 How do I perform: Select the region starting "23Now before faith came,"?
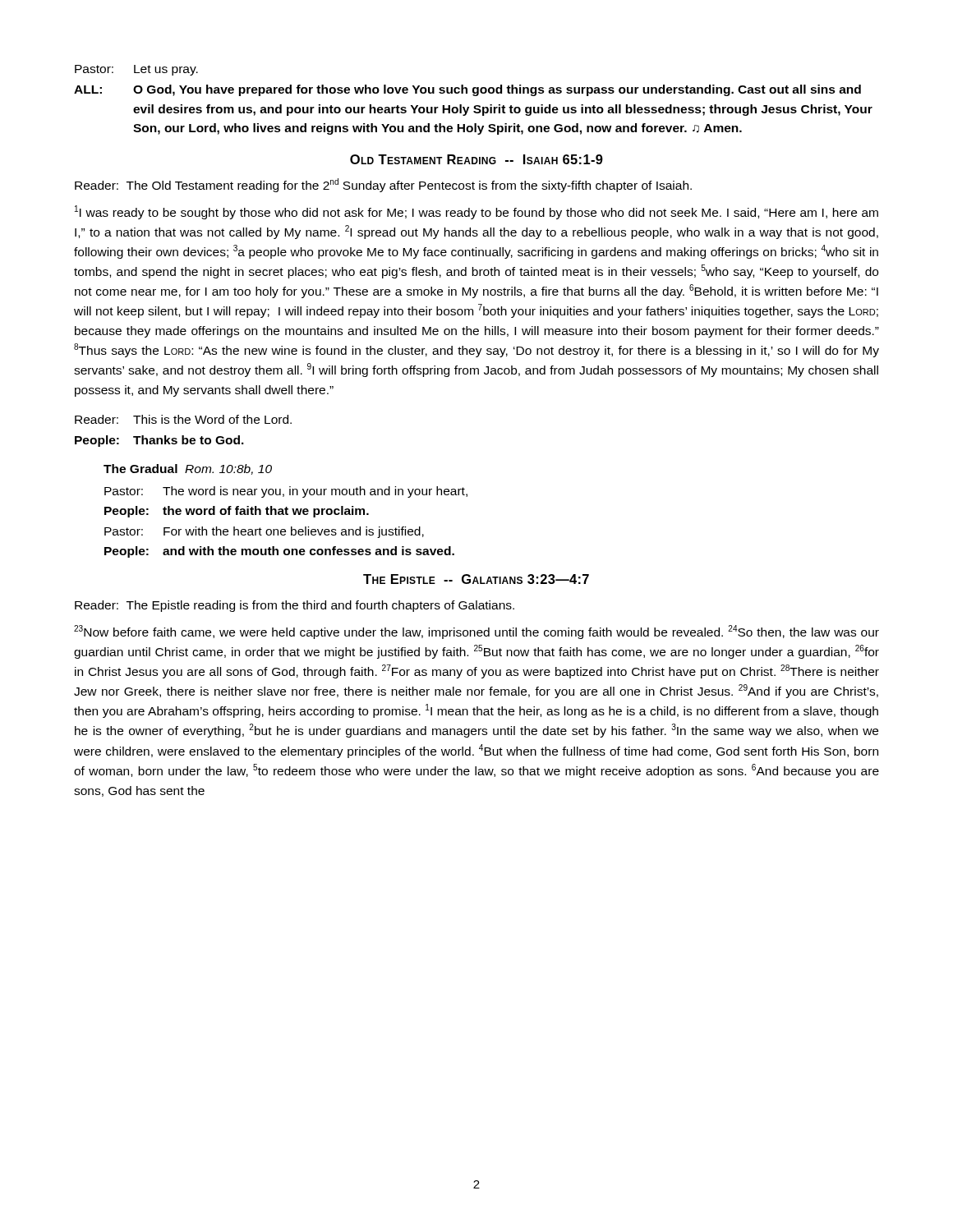tap(476, 711)
